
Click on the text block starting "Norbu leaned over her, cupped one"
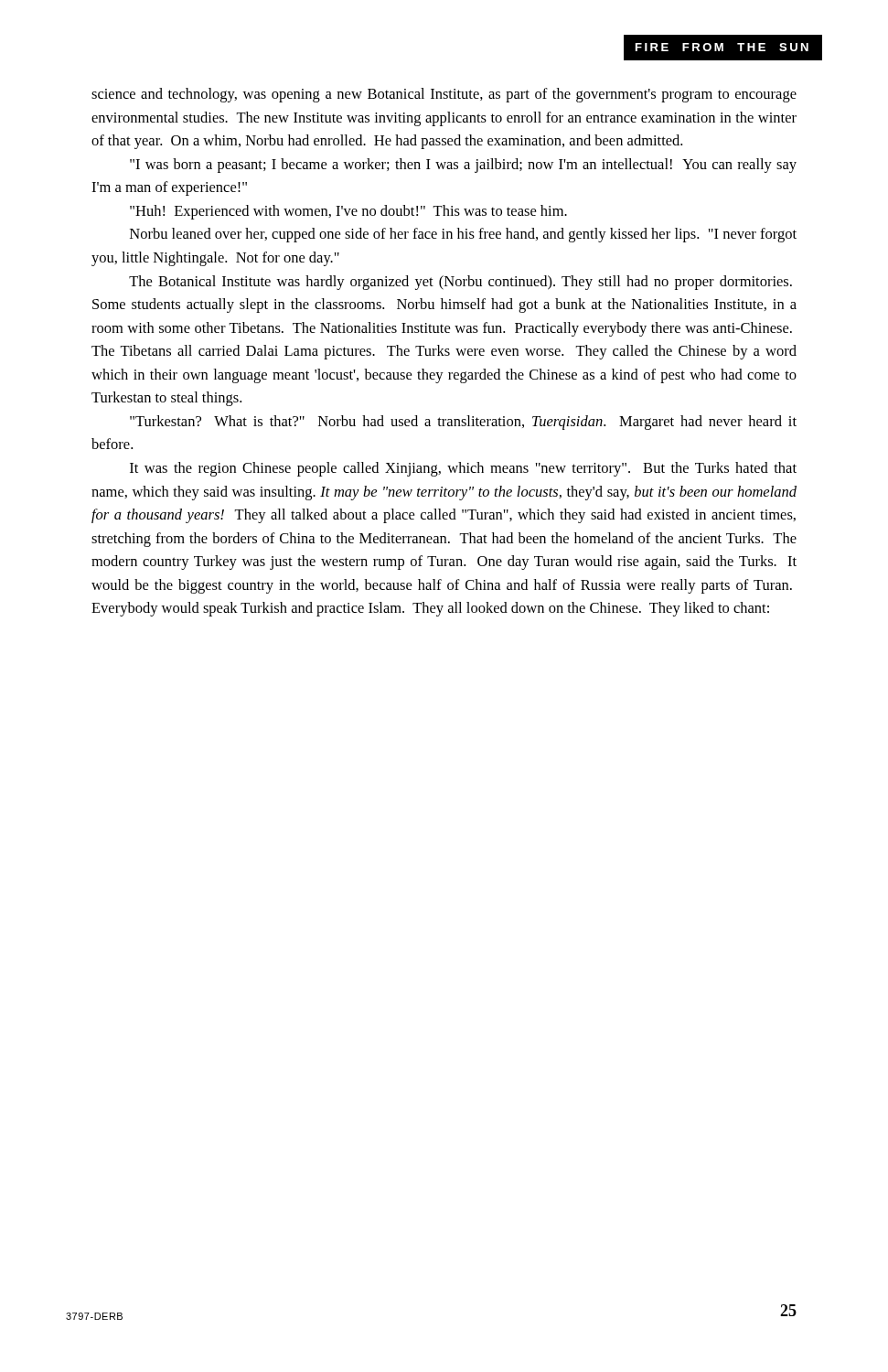point(444,246)
